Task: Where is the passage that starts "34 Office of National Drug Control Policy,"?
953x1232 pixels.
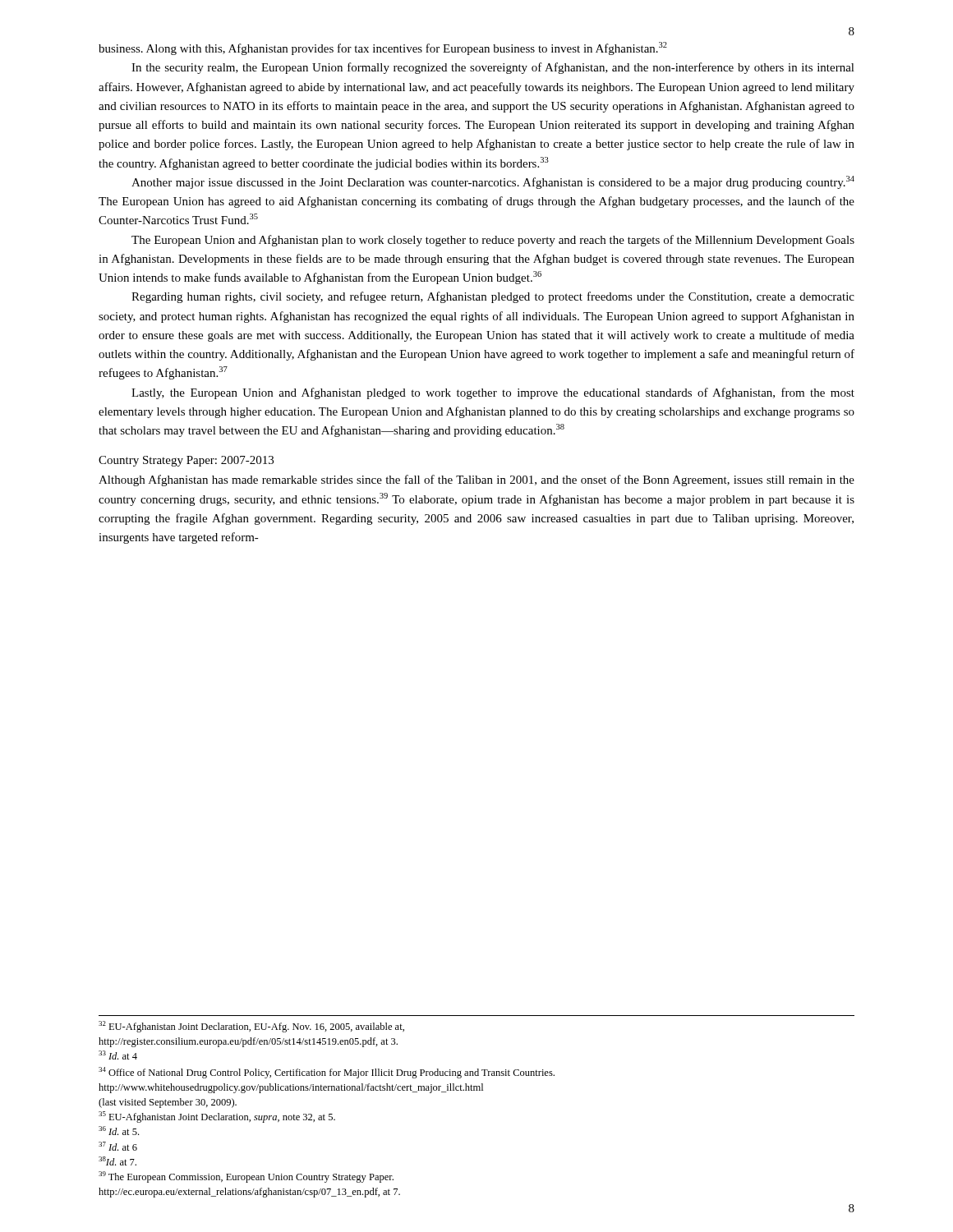Action: [x=476, y=1087]
